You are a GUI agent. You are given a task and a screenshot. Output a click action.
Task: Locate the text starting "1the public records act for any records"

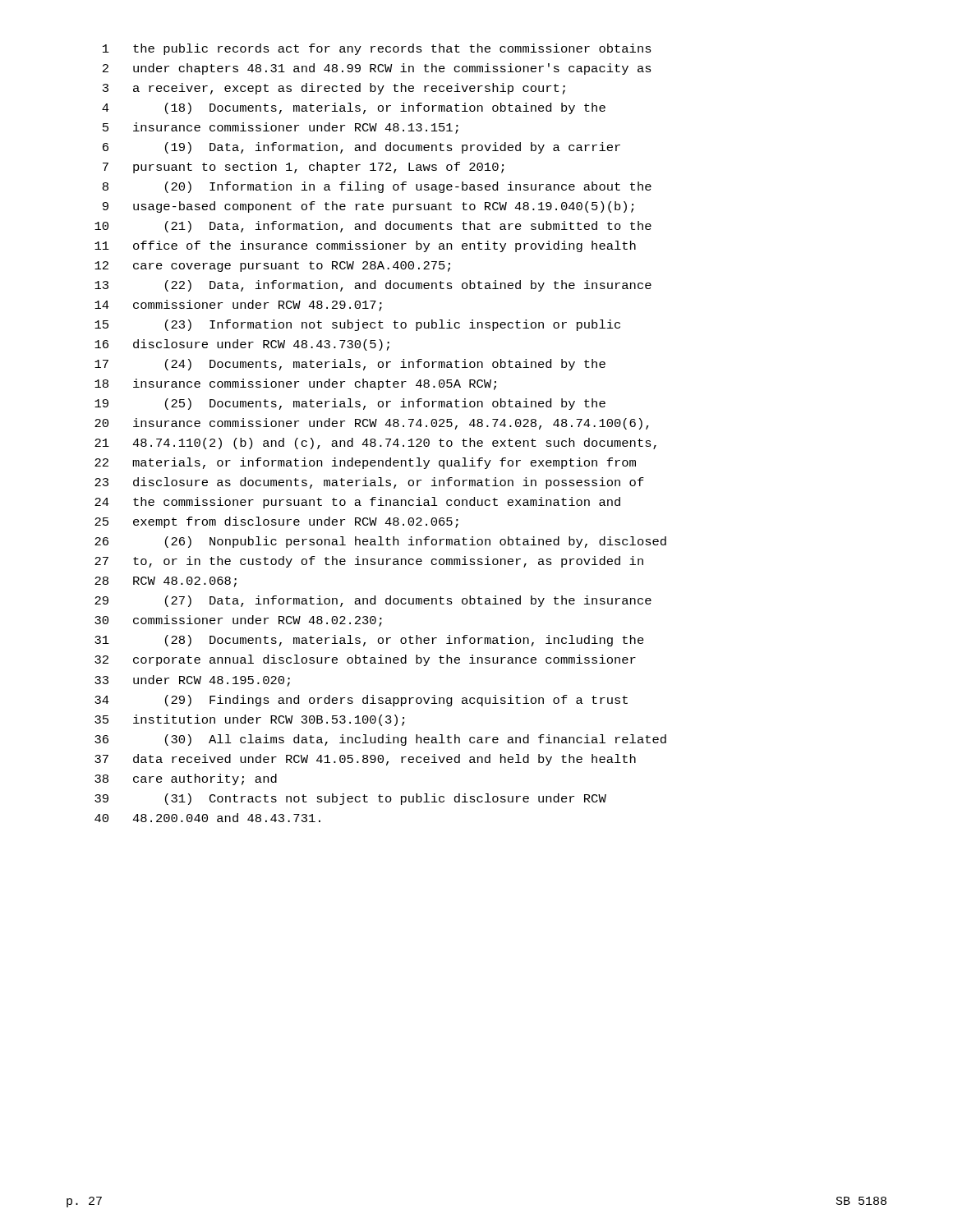tap(483, 49)
